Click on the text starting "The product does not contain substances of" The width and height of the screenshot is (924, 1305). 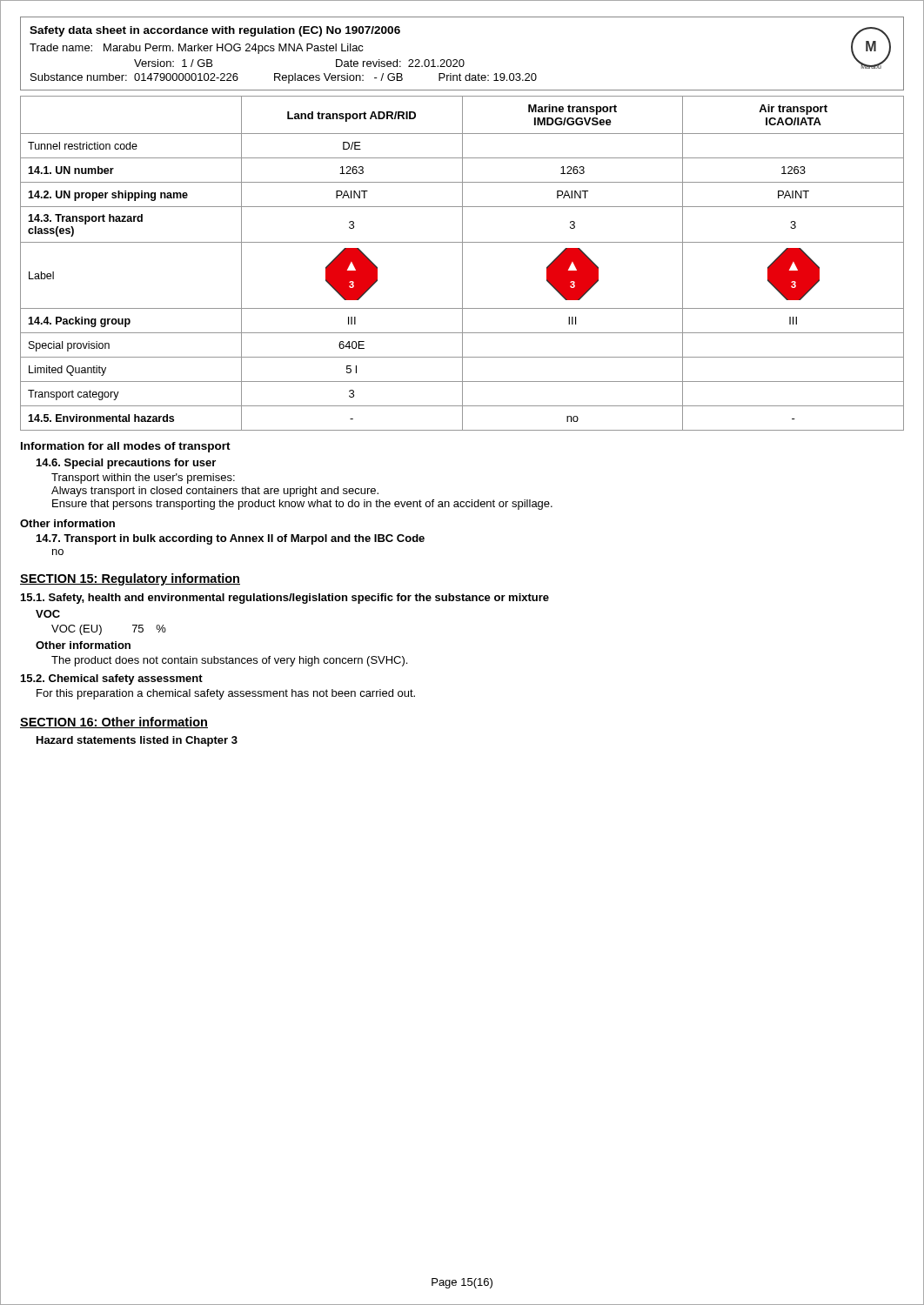click(x=230, y=660)
